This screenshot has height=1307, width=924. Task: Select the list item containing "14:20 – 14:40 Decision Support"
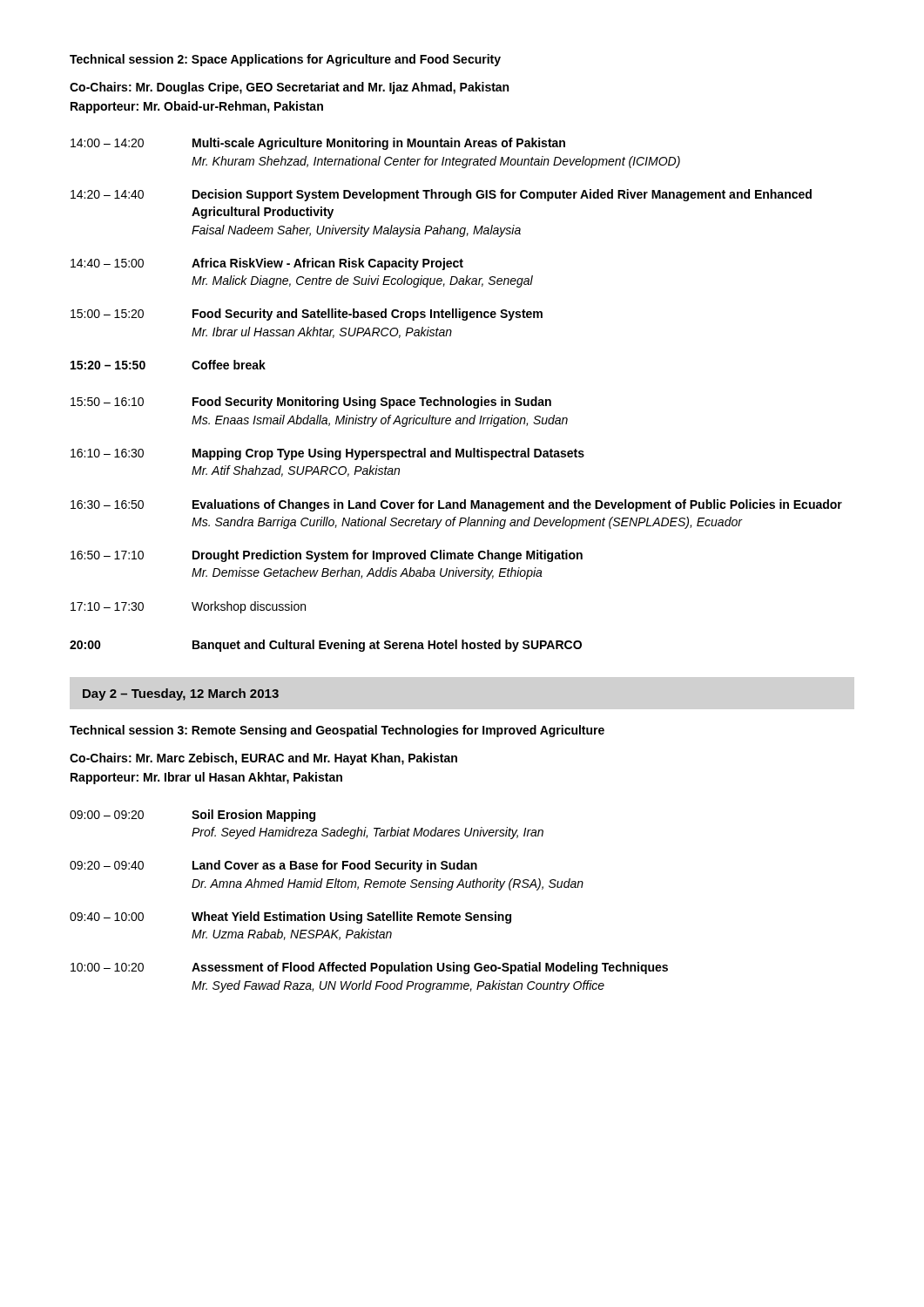pyautogui.click(x=462, y=212)
